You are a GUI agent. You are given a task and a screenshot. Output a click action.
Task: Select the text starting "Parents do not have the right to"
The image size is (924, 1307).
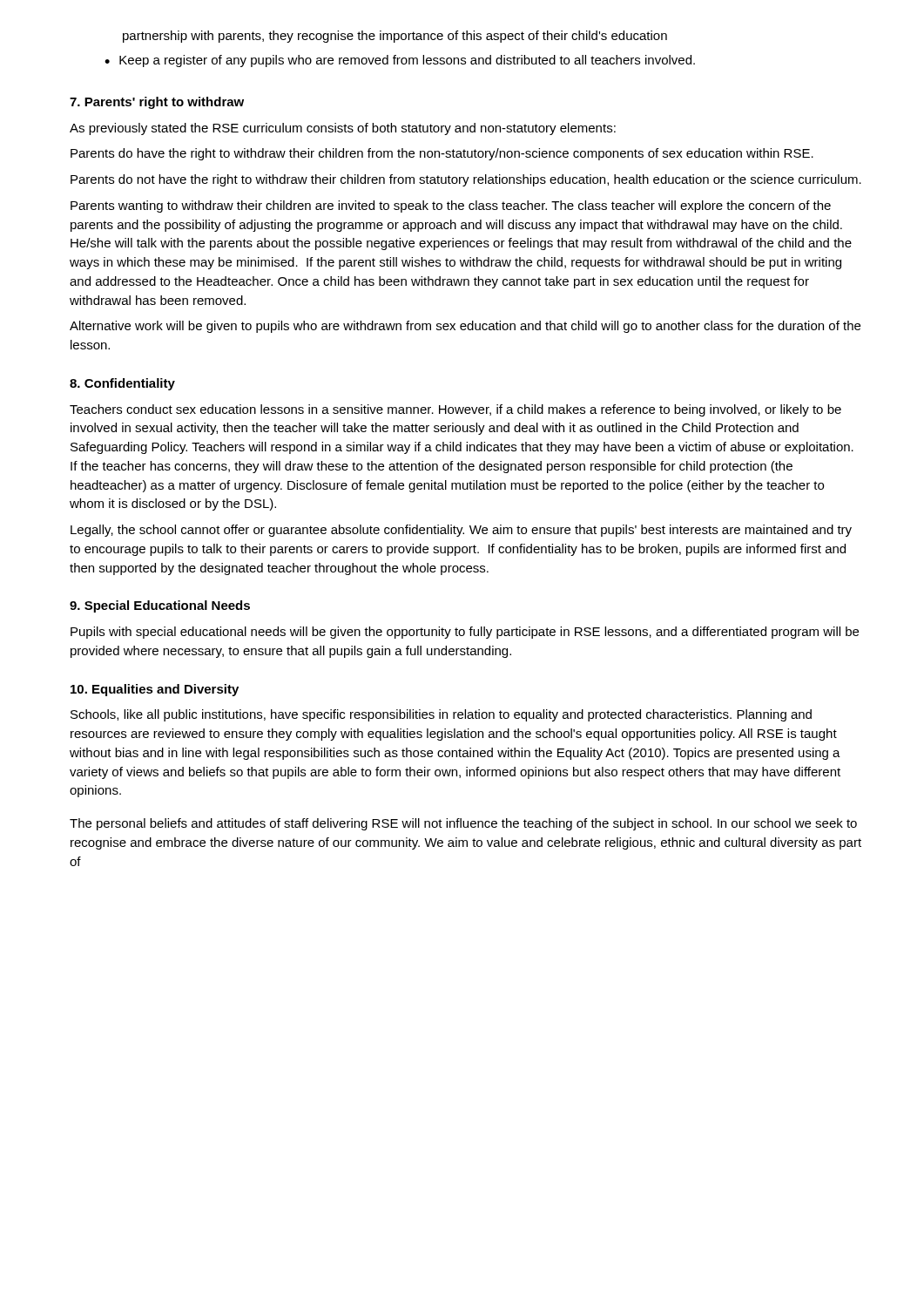click(466, 179)
